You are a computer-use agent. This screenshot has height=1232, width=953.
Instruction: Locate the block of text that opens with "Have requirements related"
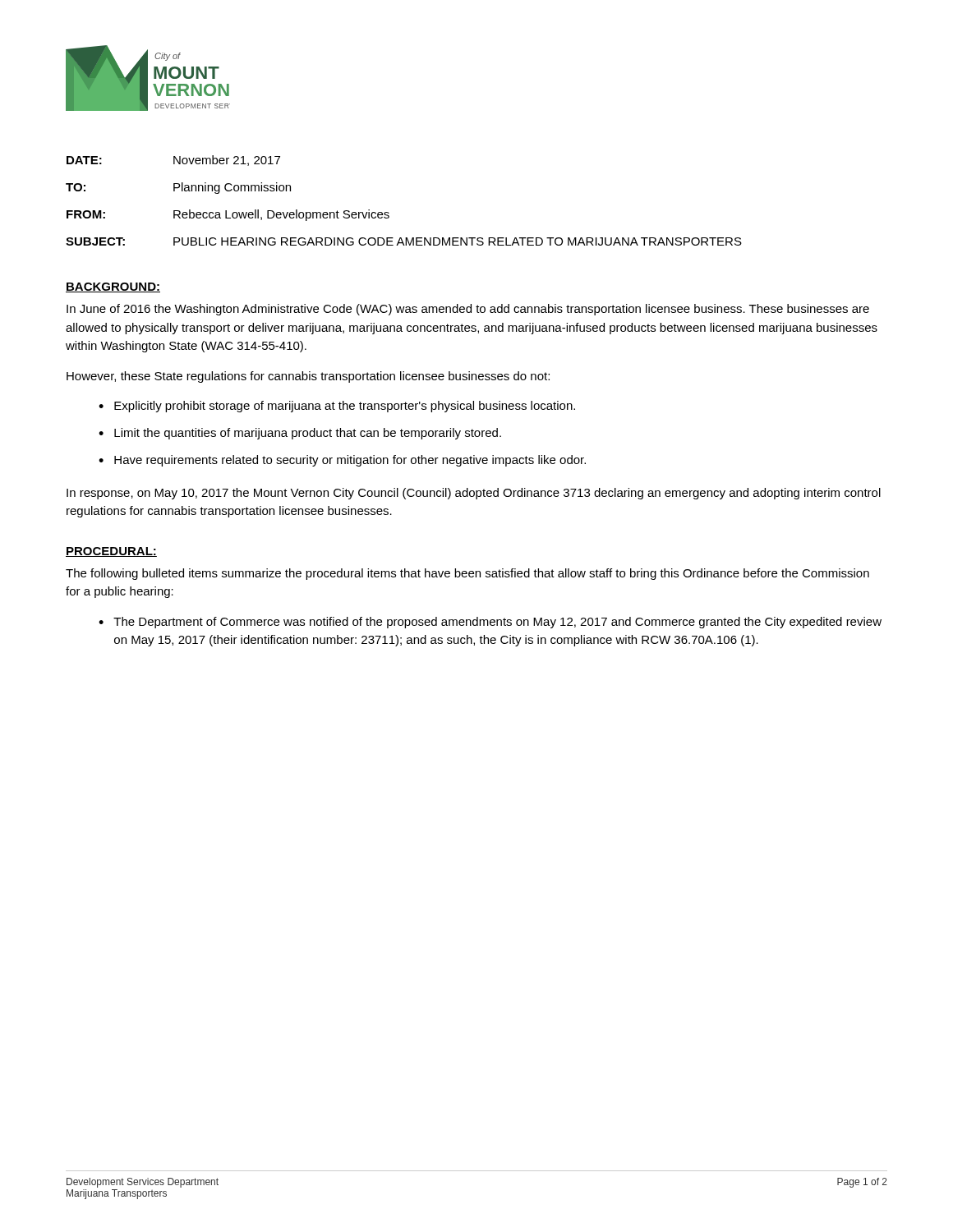point(350,460)
